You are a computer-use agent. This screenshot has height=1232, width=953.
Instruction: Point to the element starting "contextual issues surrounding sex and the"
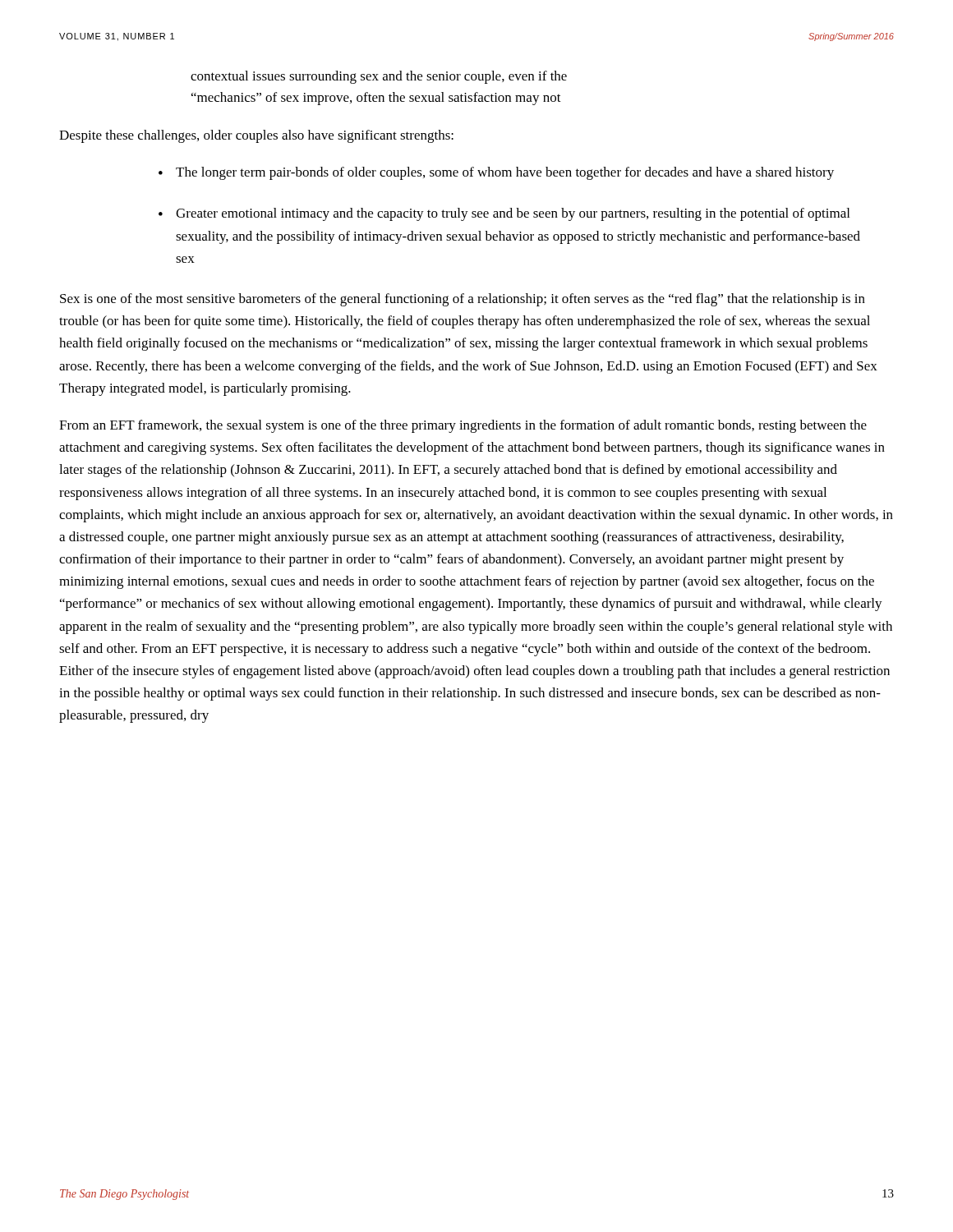click(x=379, y=87)
